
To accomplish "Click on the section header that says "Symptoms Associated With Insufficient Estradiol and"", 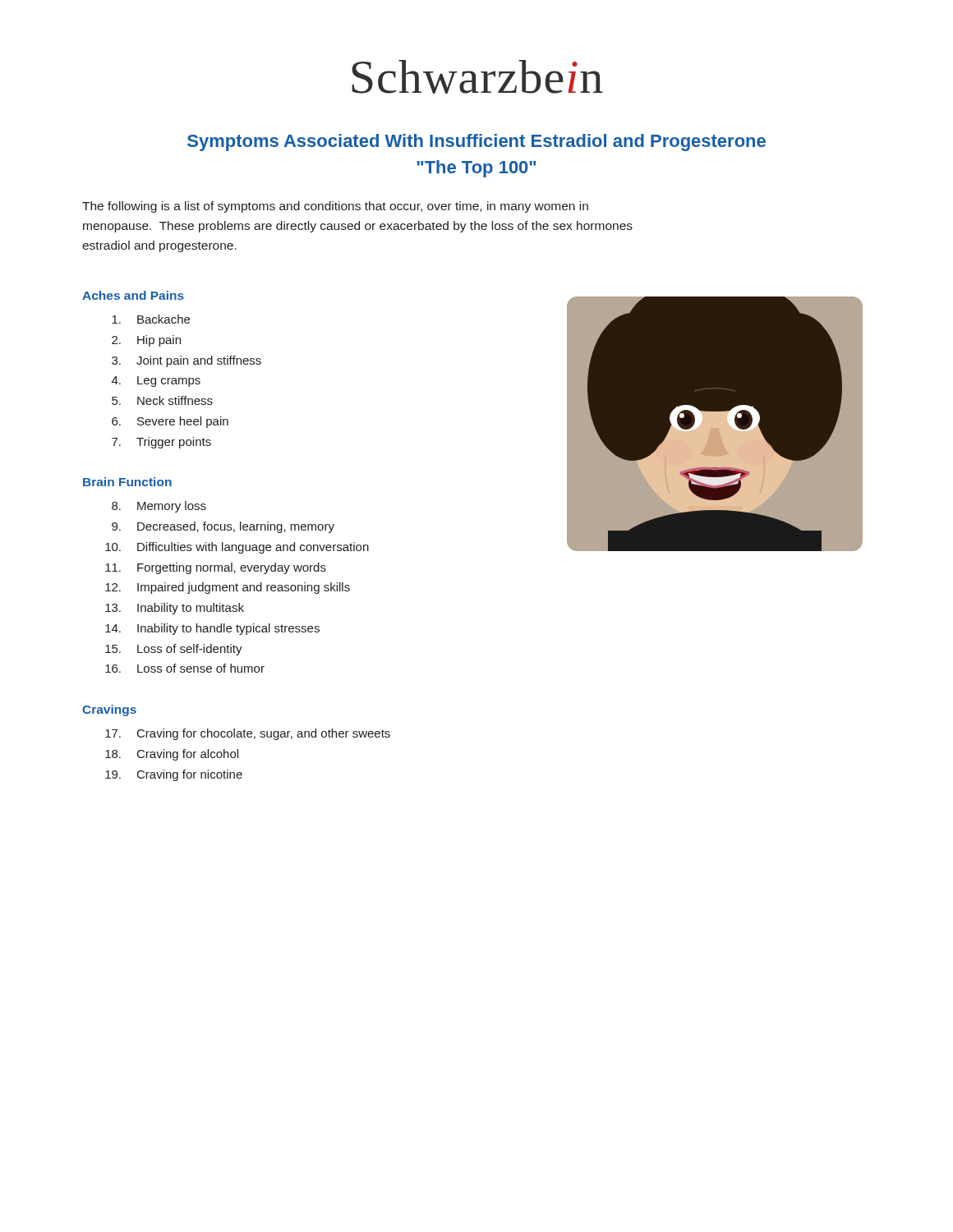I will [476, 141].
